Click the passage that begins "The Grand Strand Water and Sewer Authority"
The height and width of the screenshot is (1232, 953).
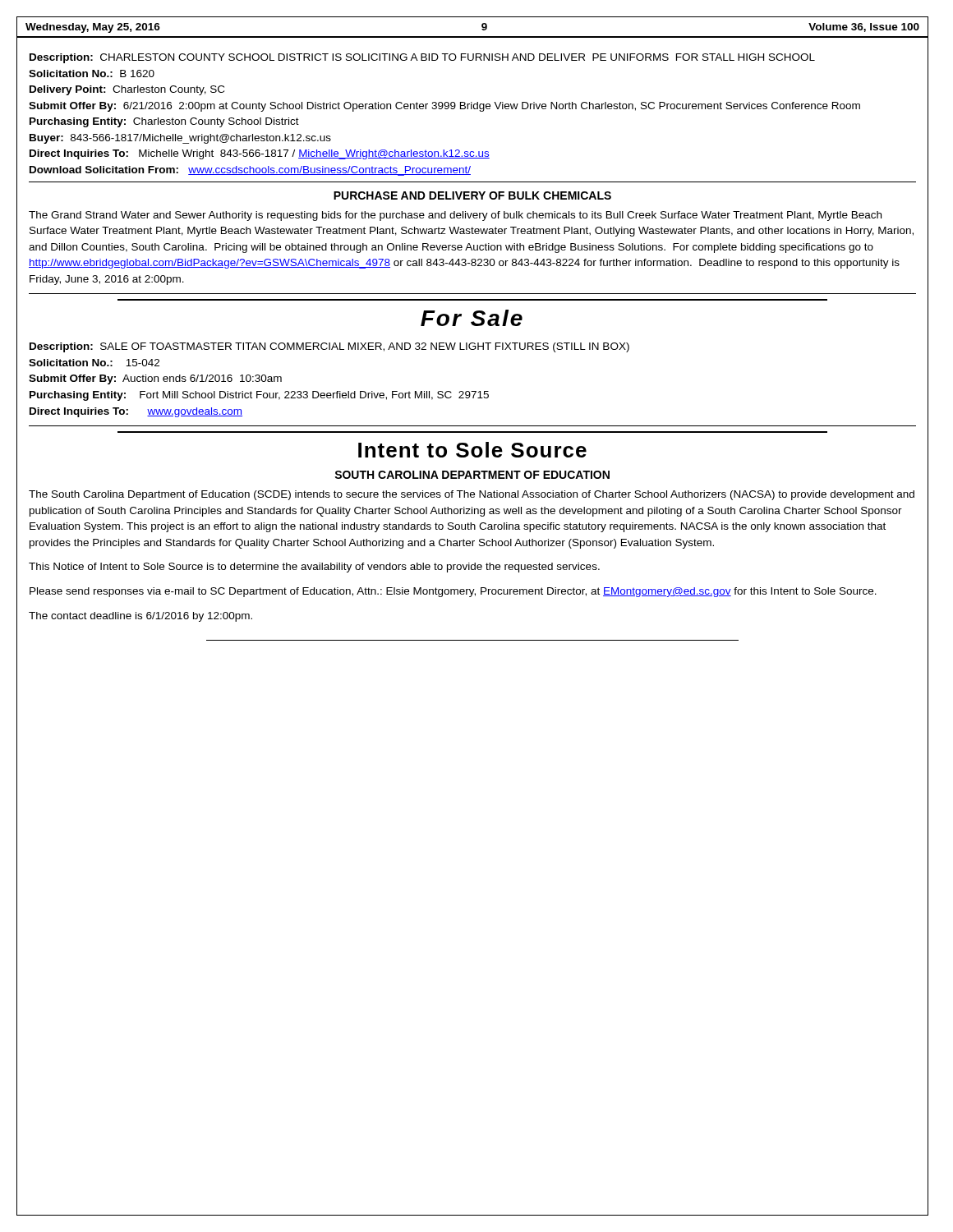[472, 247]
